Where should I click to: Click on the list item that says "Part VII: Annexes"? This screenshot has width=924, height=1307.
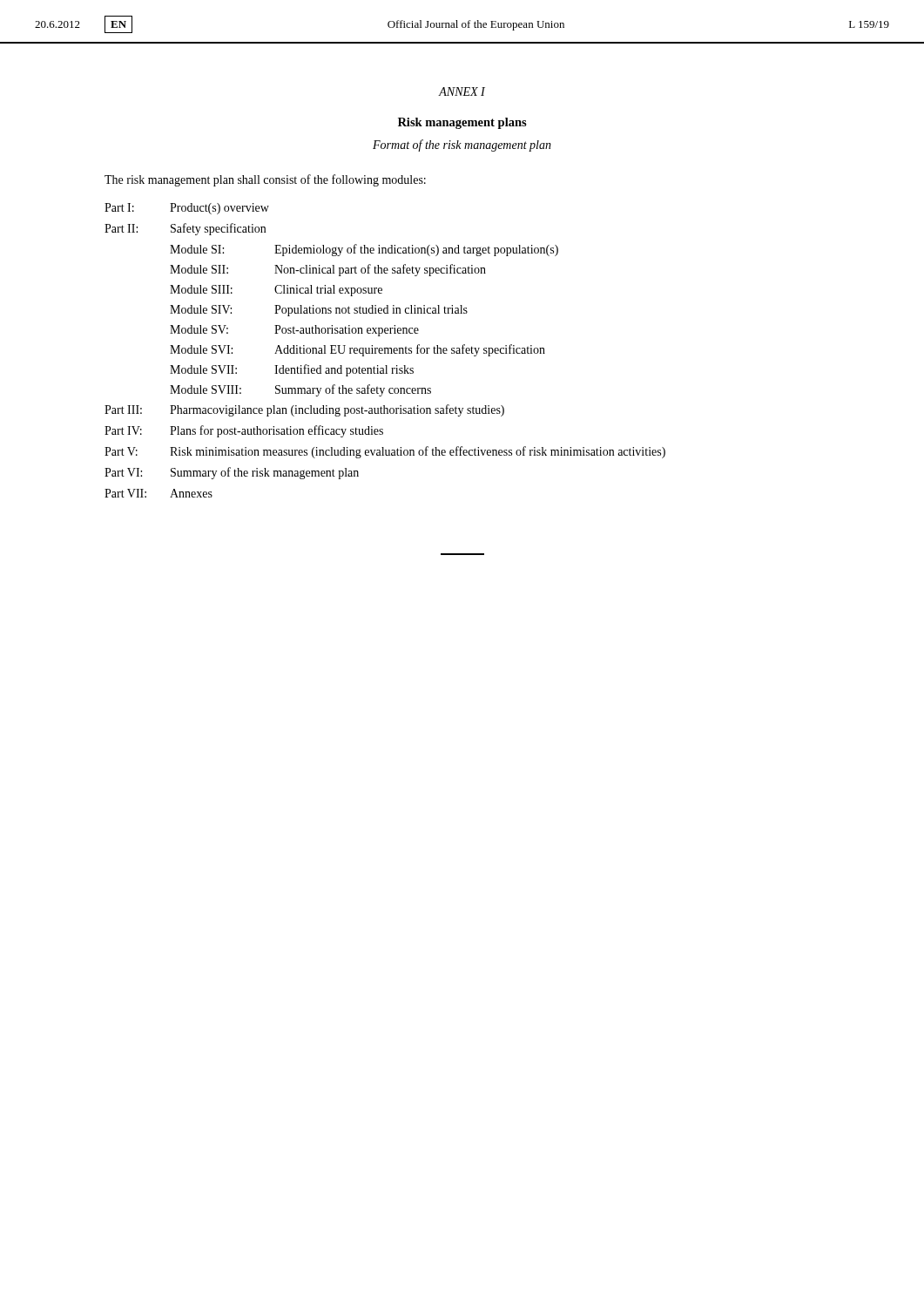tap(118, 493)
